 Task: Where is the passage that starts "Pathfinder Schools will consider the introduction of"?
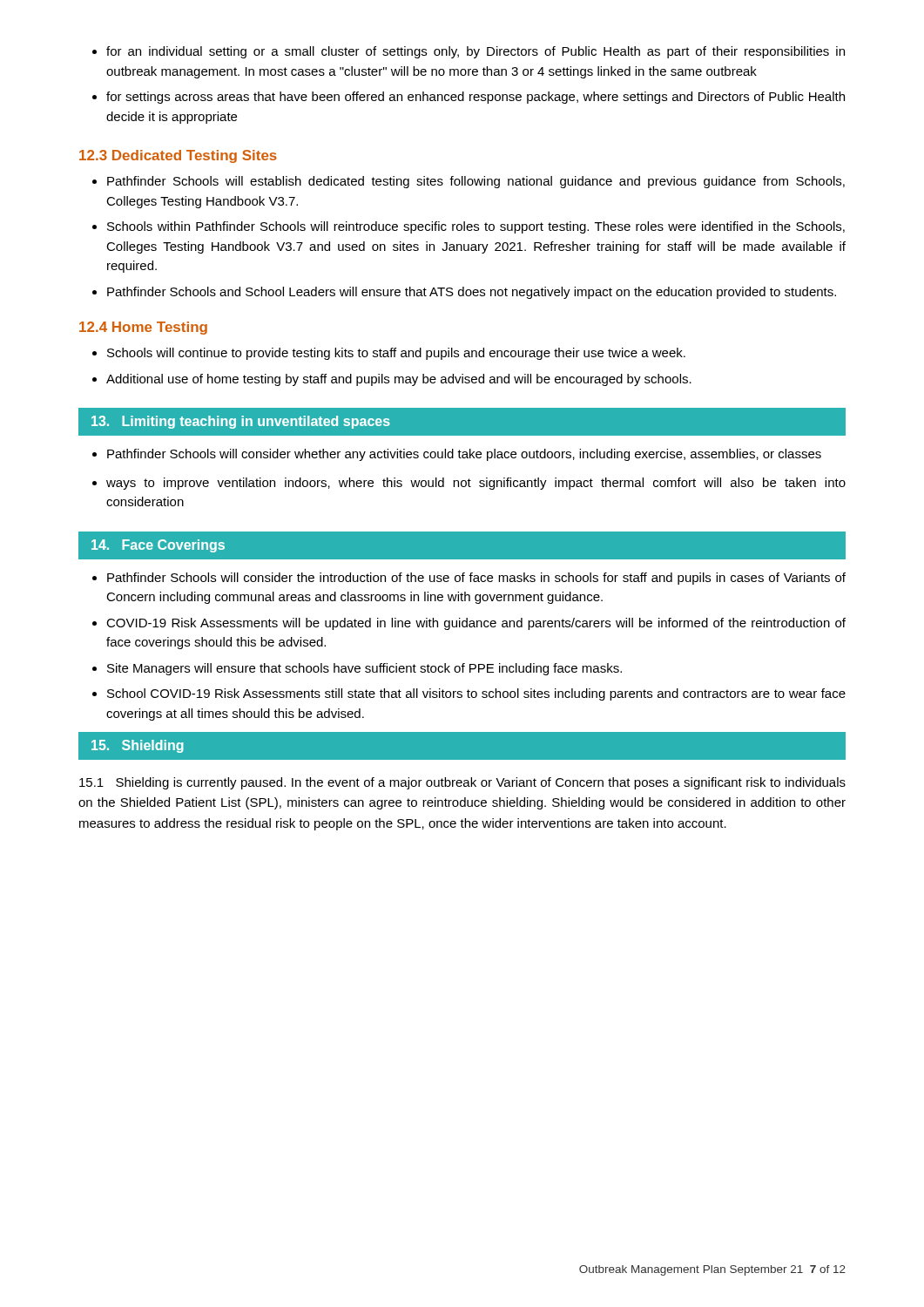pos(469,579)
